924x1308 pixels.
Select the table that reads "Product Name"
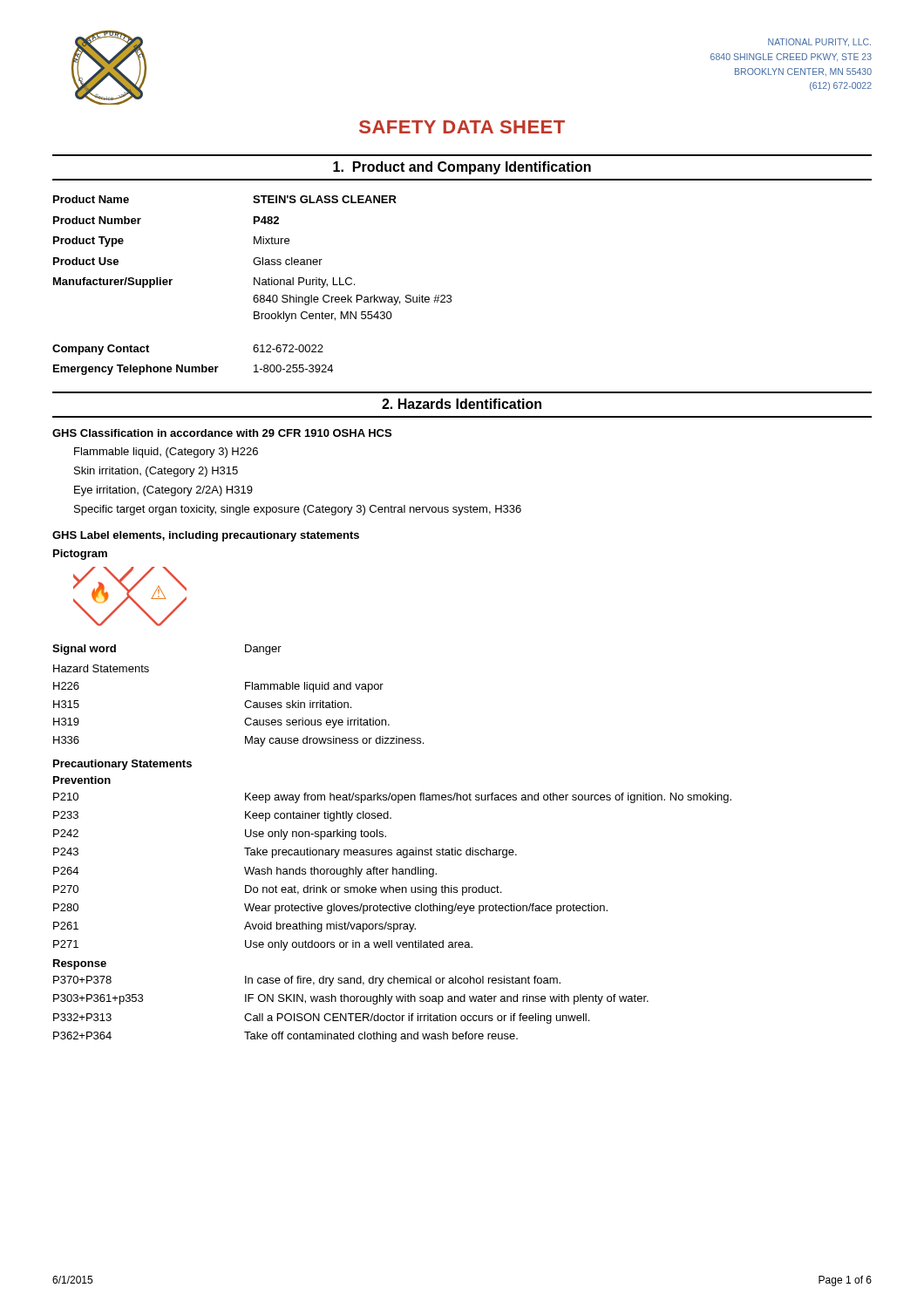pyautogui.click(x=462, y=284)
